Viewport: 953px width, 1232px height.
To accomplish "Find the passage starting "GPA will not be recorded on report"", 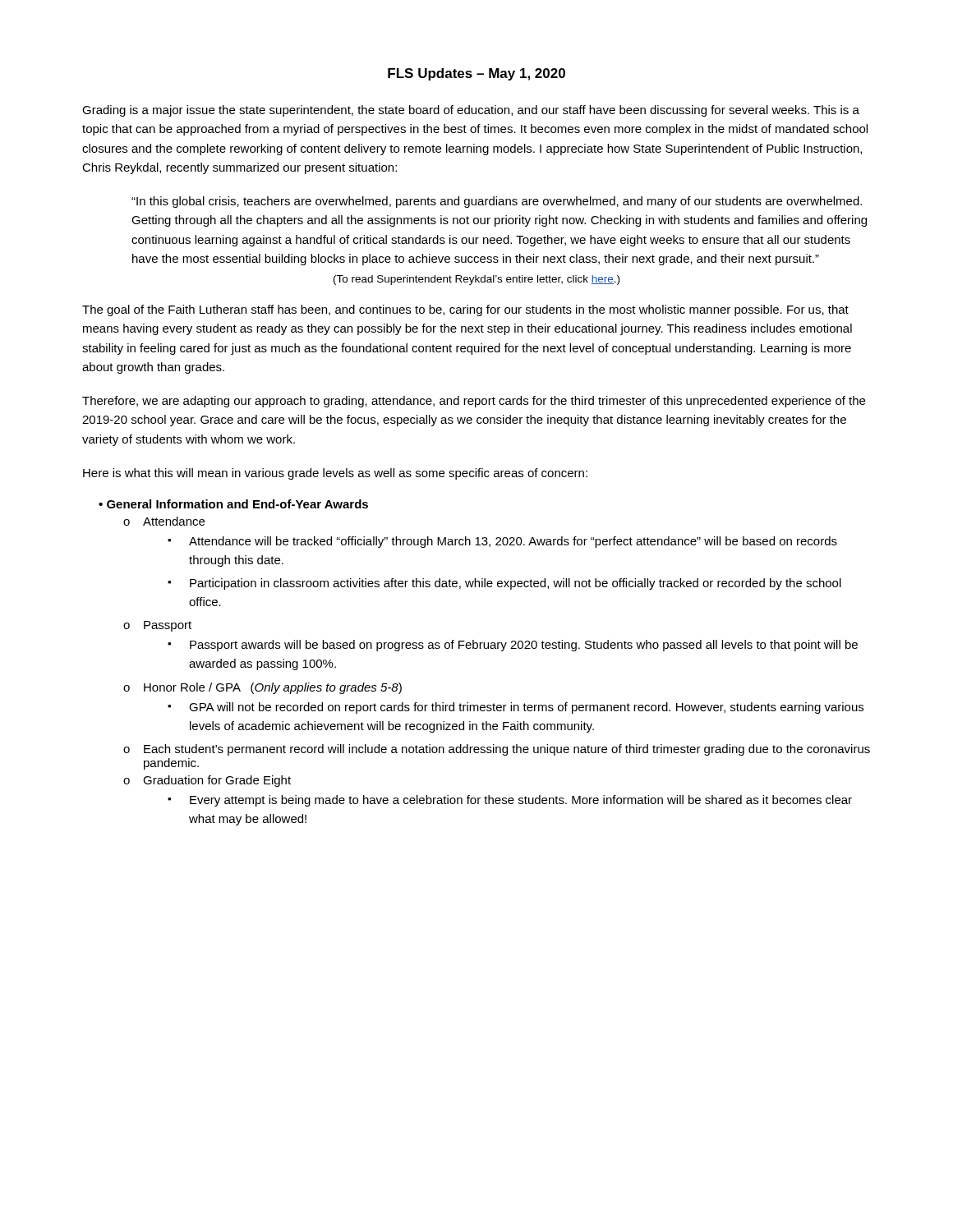I will [x=527, y=716].
